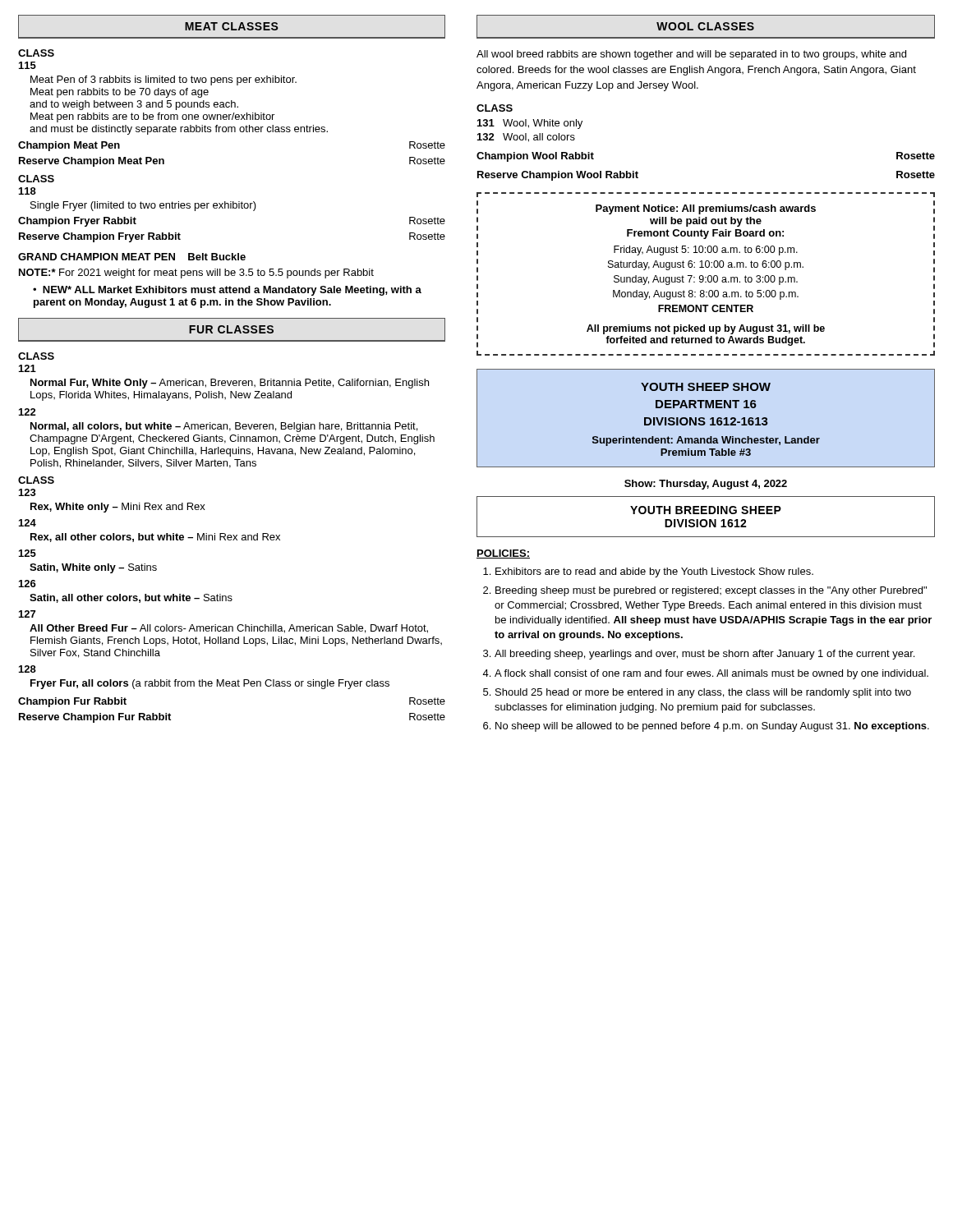Navigate to the element starting "FUR CLASSES"
953x1232 pixels.
pos(232,330)
